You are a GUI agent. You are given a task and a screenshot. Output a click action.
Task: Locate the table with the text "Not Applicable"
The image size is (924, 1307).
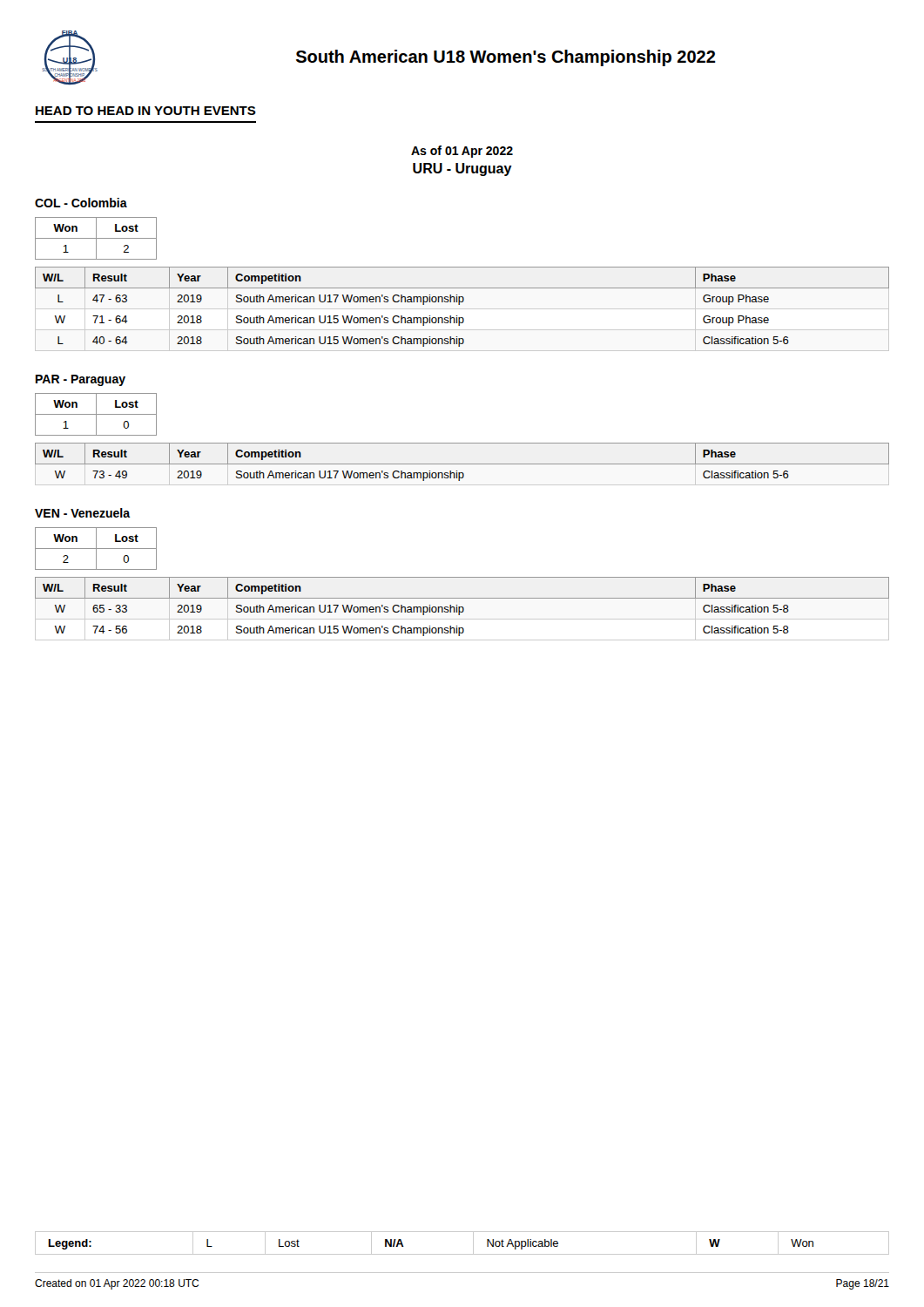pyautogui.click(x=462, y=1239)
